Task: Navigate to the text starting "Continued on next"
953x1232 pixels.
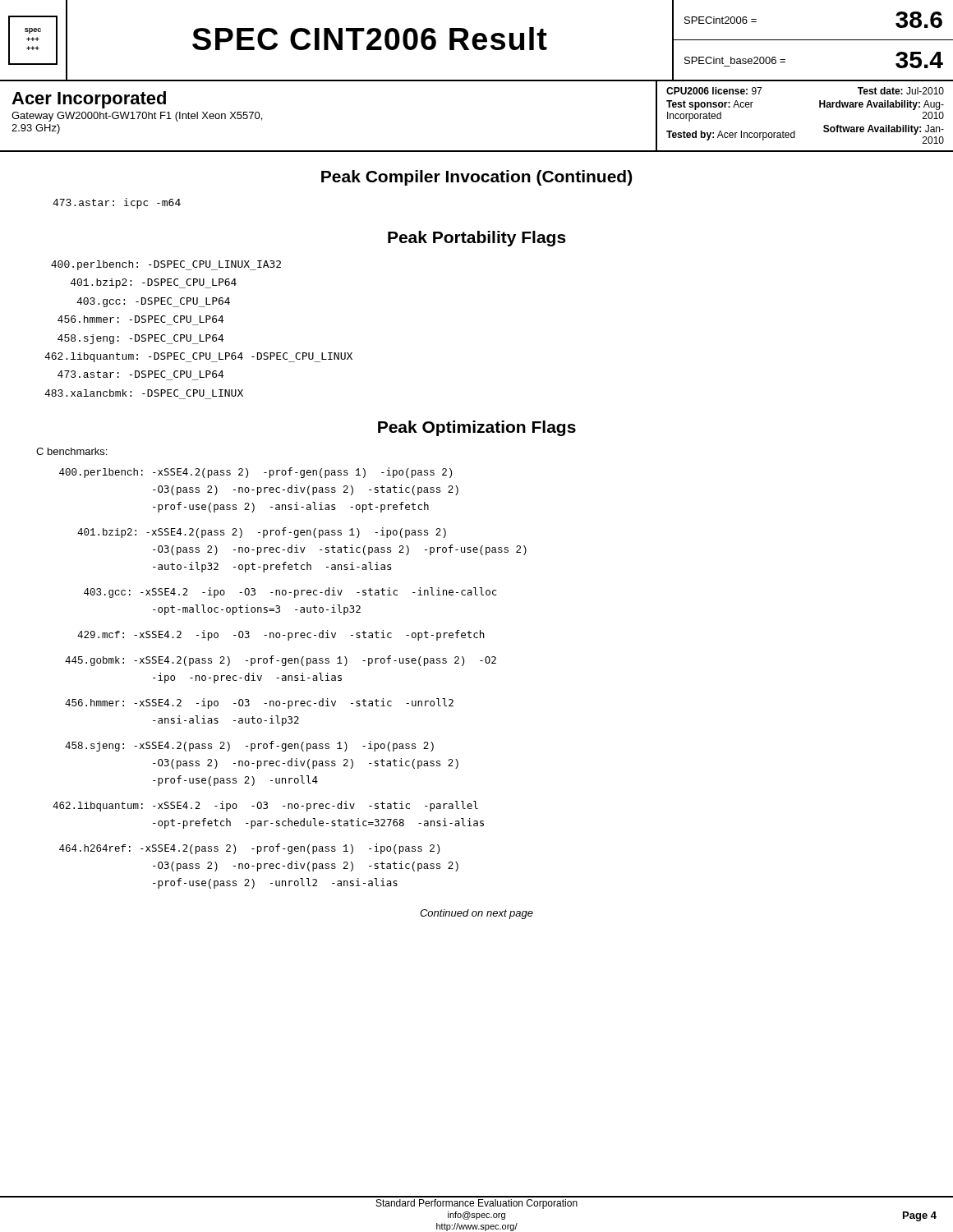Action: [x=476, y=913]
